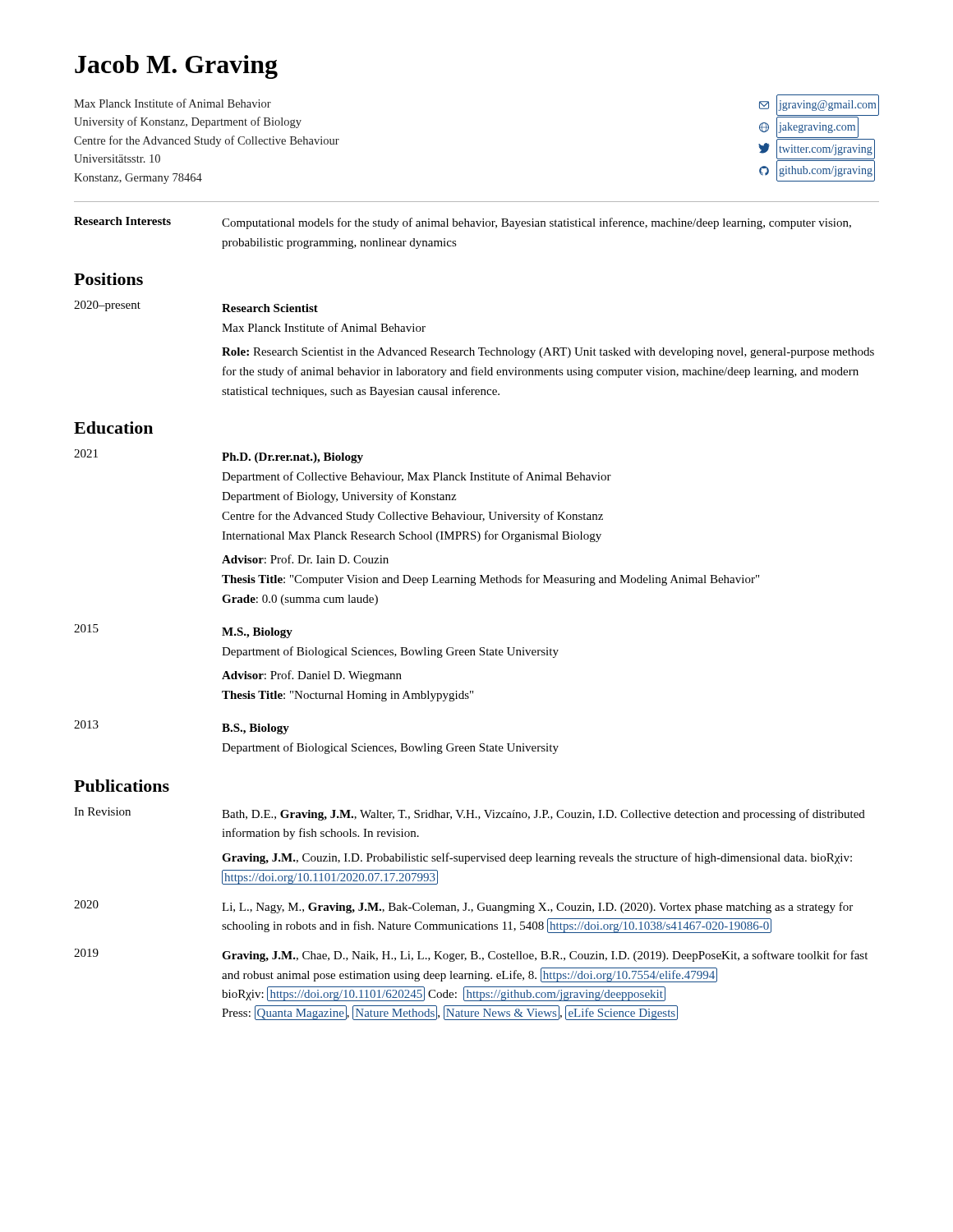Navigate to the text starting "Bath, D.E., Graving, J.M., Walter,"
The height and width of the screenshot is (1232, 953).
(x=543, y=823)
